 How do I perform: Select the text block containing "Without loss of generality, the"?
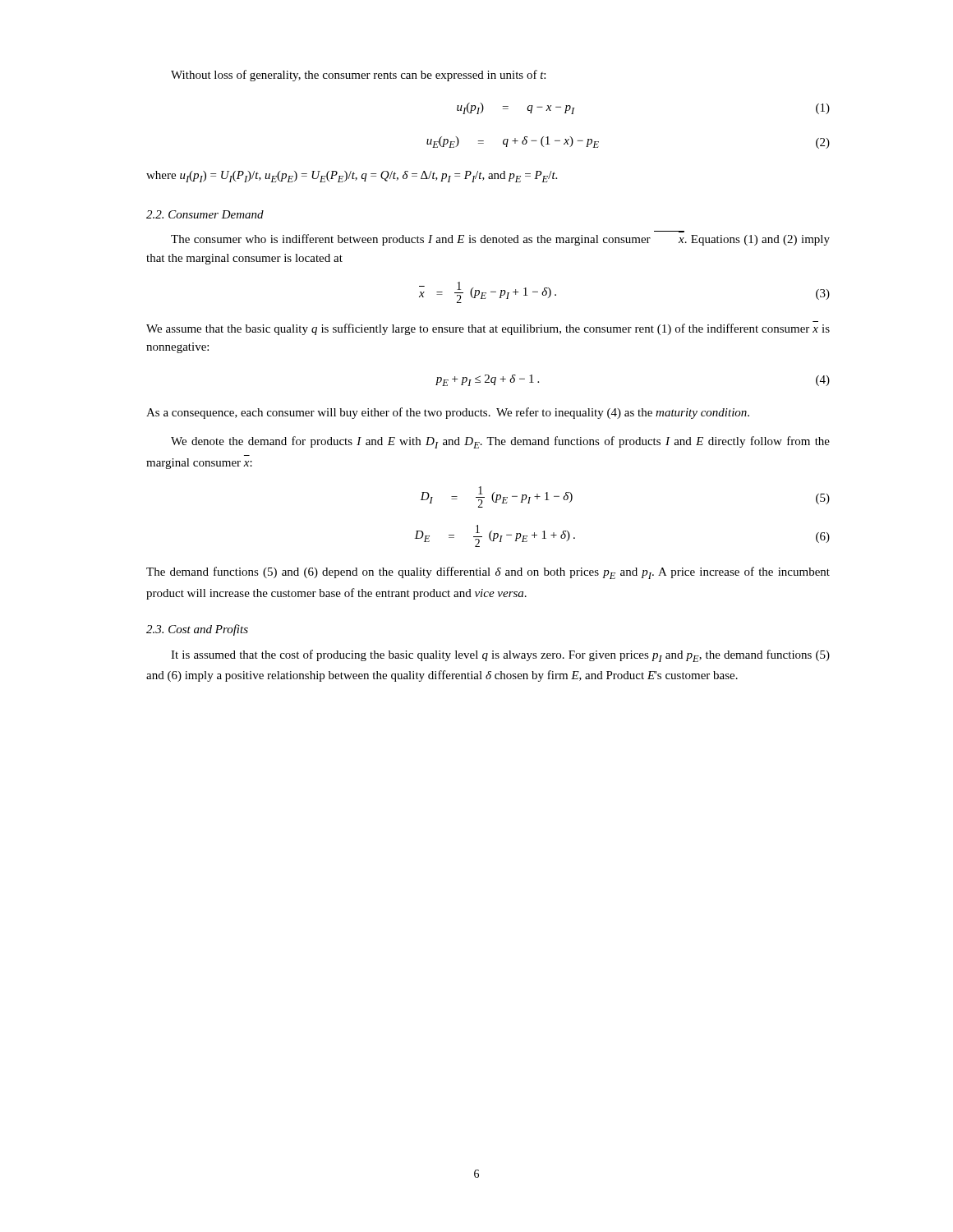click(359, 75)
